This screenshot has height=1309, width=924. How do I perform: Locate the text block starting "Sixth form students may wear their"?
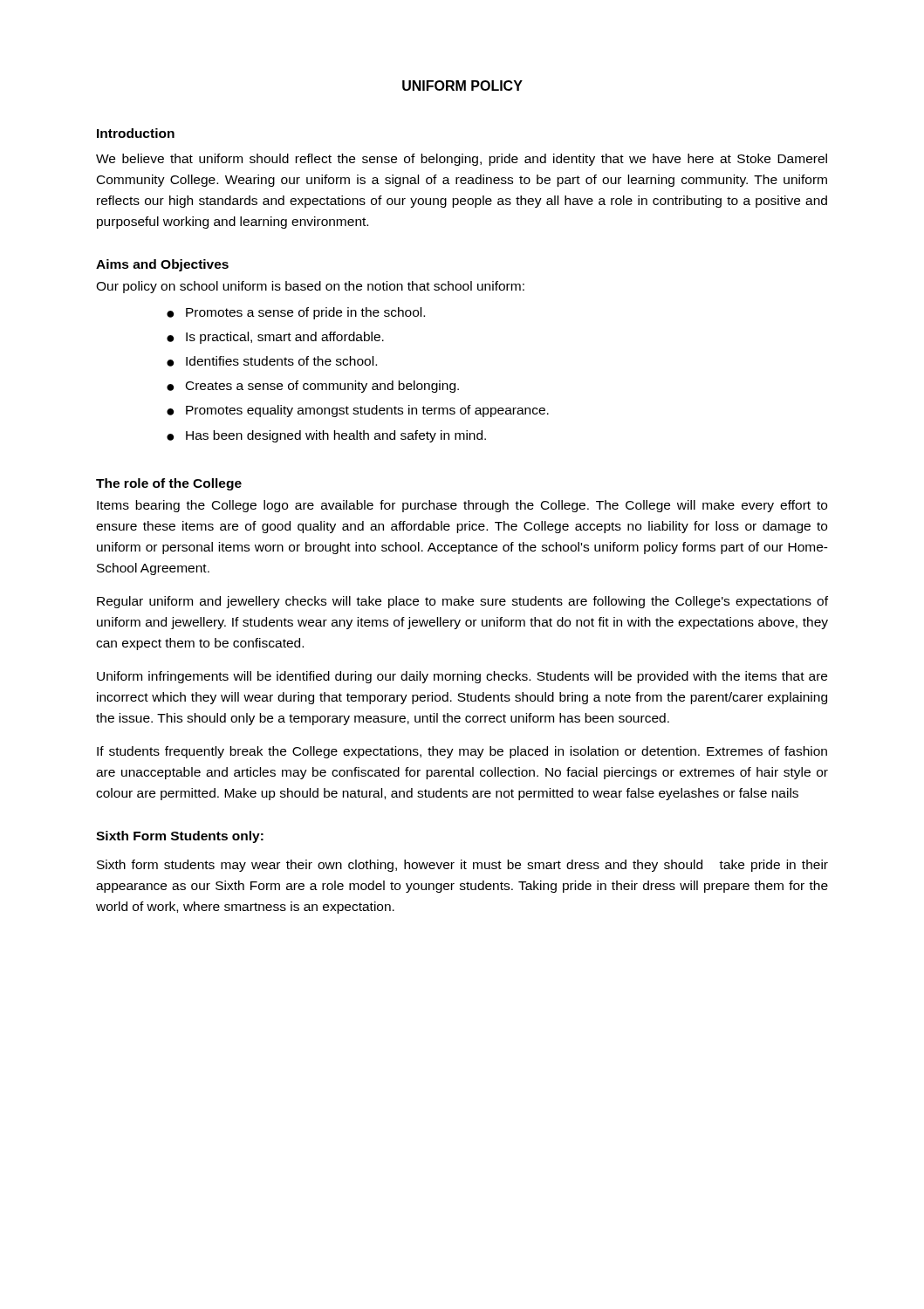(x=462, y=885)
